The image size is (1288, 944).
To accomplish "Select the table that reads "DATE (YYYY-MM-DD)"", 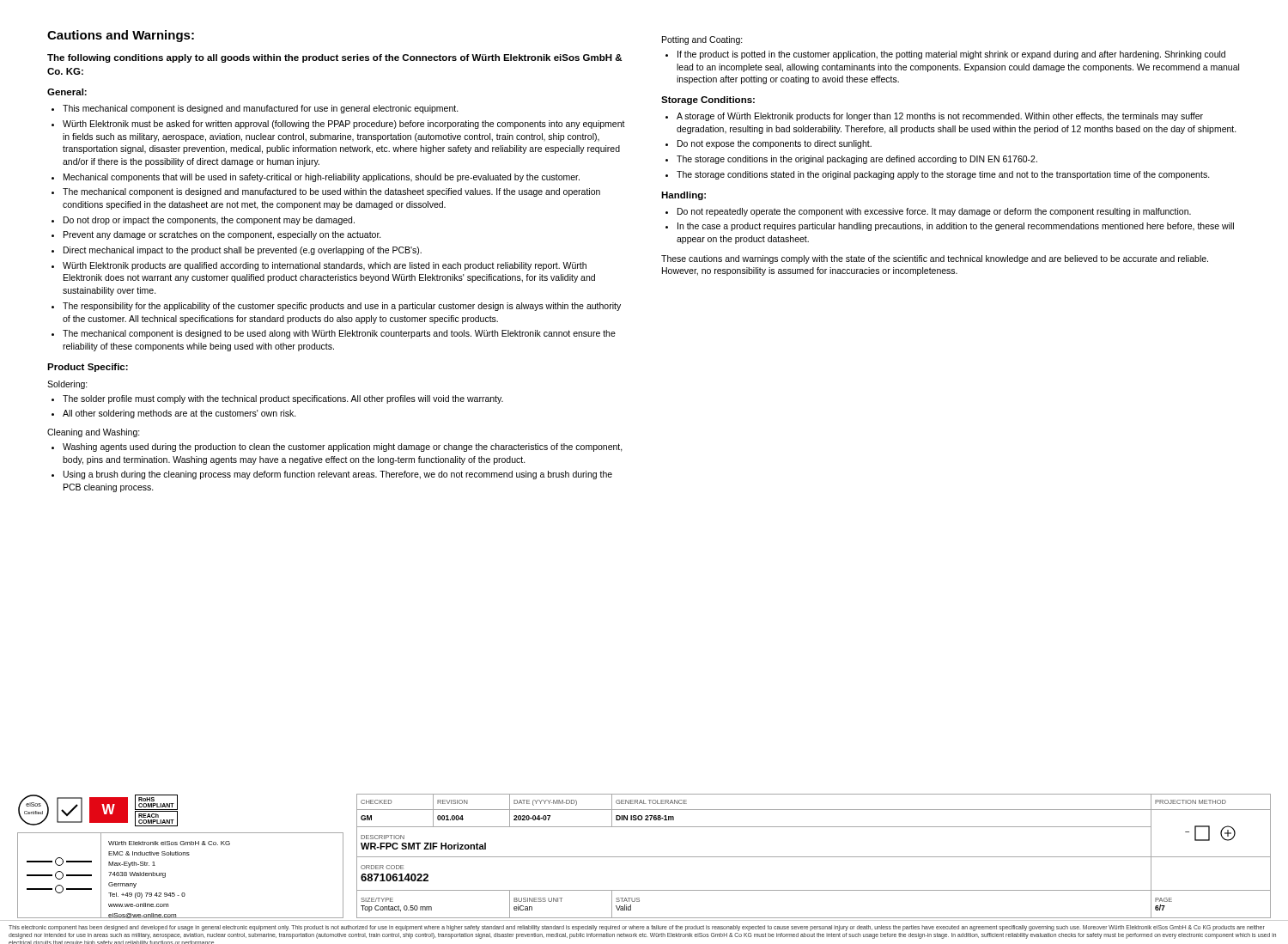I will point(814,856).
